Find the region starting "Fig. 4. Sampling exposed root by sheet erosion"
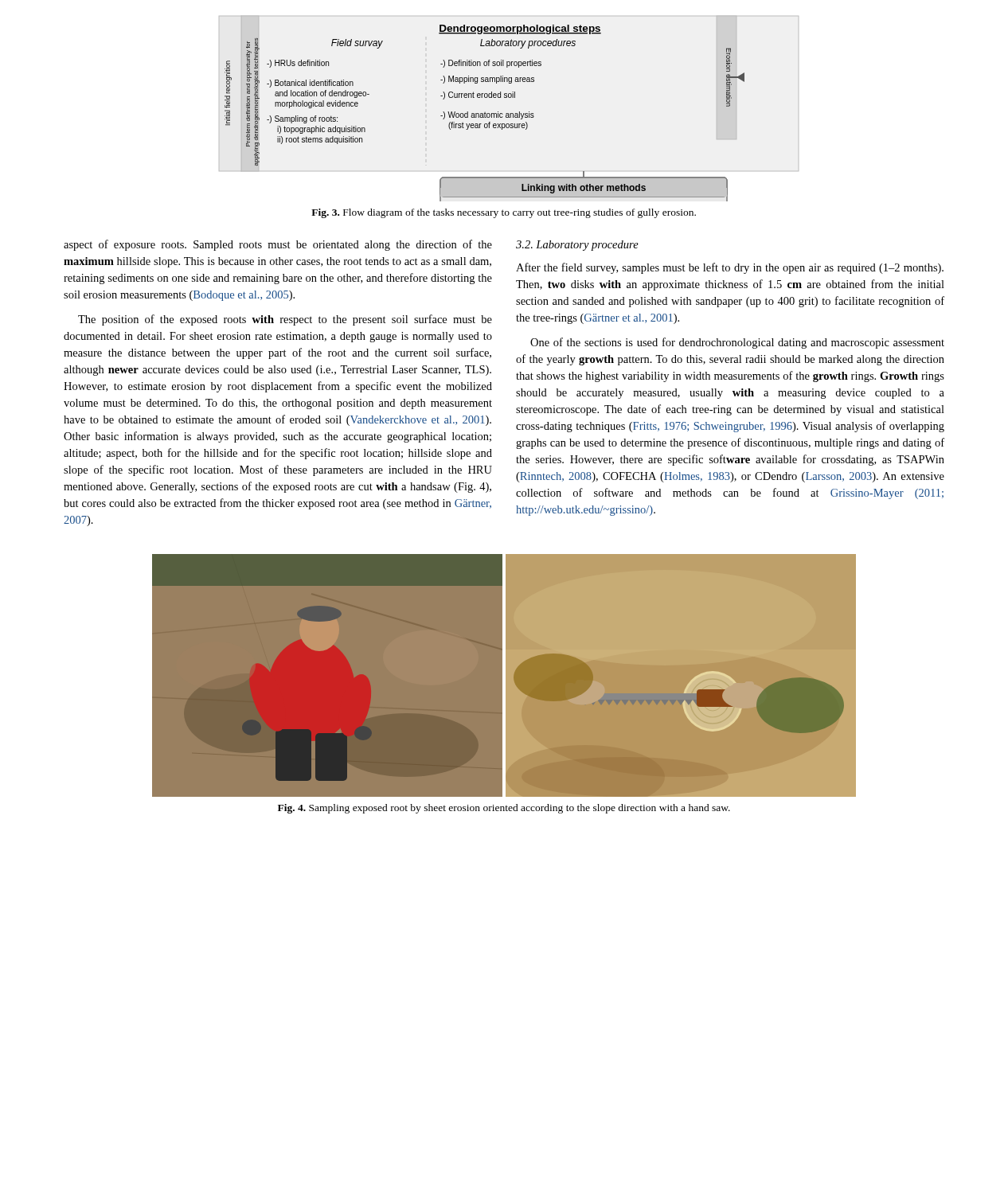This screenshot has width=1008, height=1194. click(x=504, y=808)
